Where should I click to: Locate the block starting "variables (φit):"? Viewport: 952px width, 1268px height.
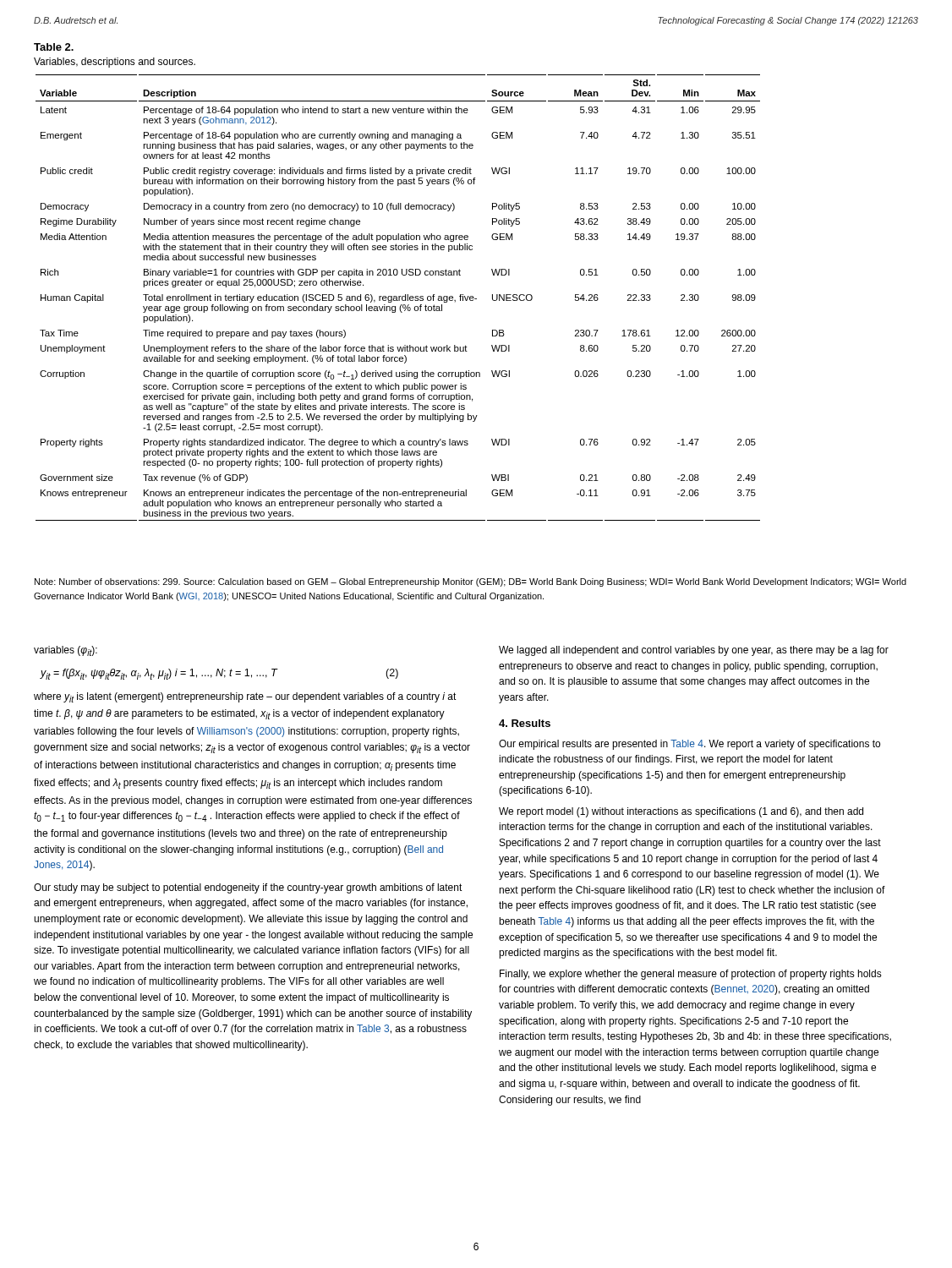(66, 651)
